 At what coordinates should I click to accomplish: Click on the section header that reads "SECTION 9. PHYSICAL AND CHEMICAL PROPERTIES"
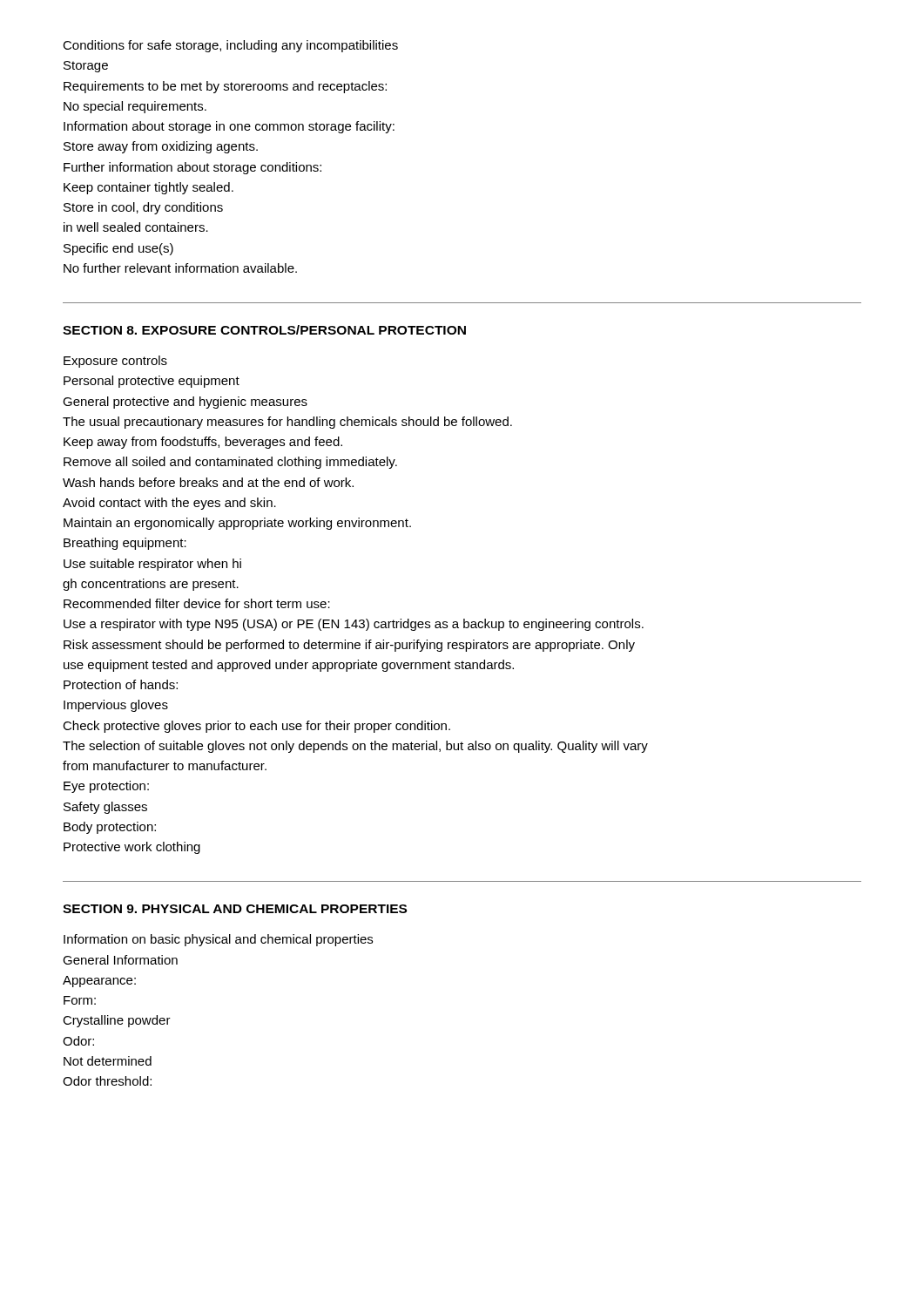(235, 909)
